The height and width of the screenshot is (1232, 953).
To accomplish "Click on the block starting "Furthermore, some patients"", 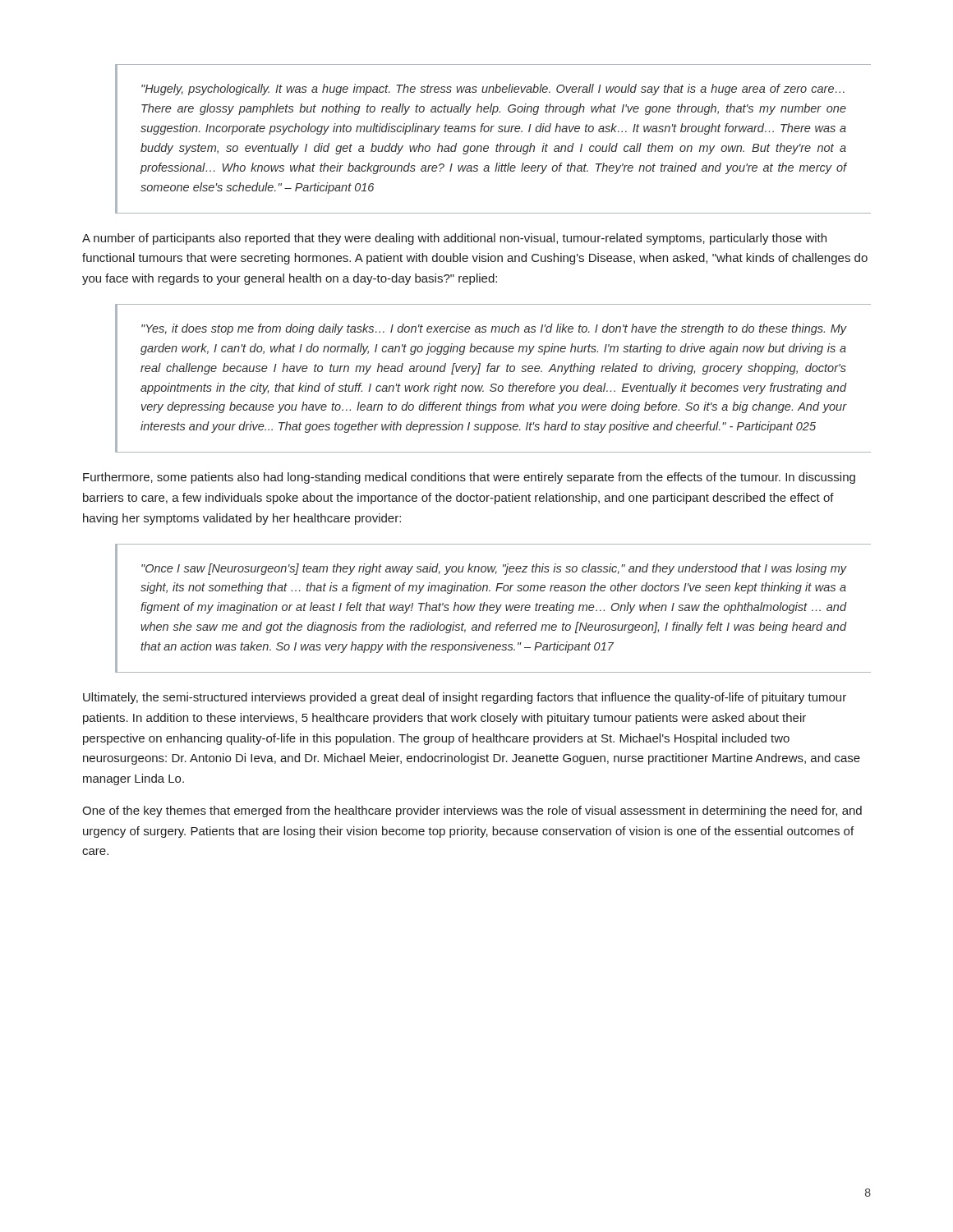I will click(x=469, y=497).
